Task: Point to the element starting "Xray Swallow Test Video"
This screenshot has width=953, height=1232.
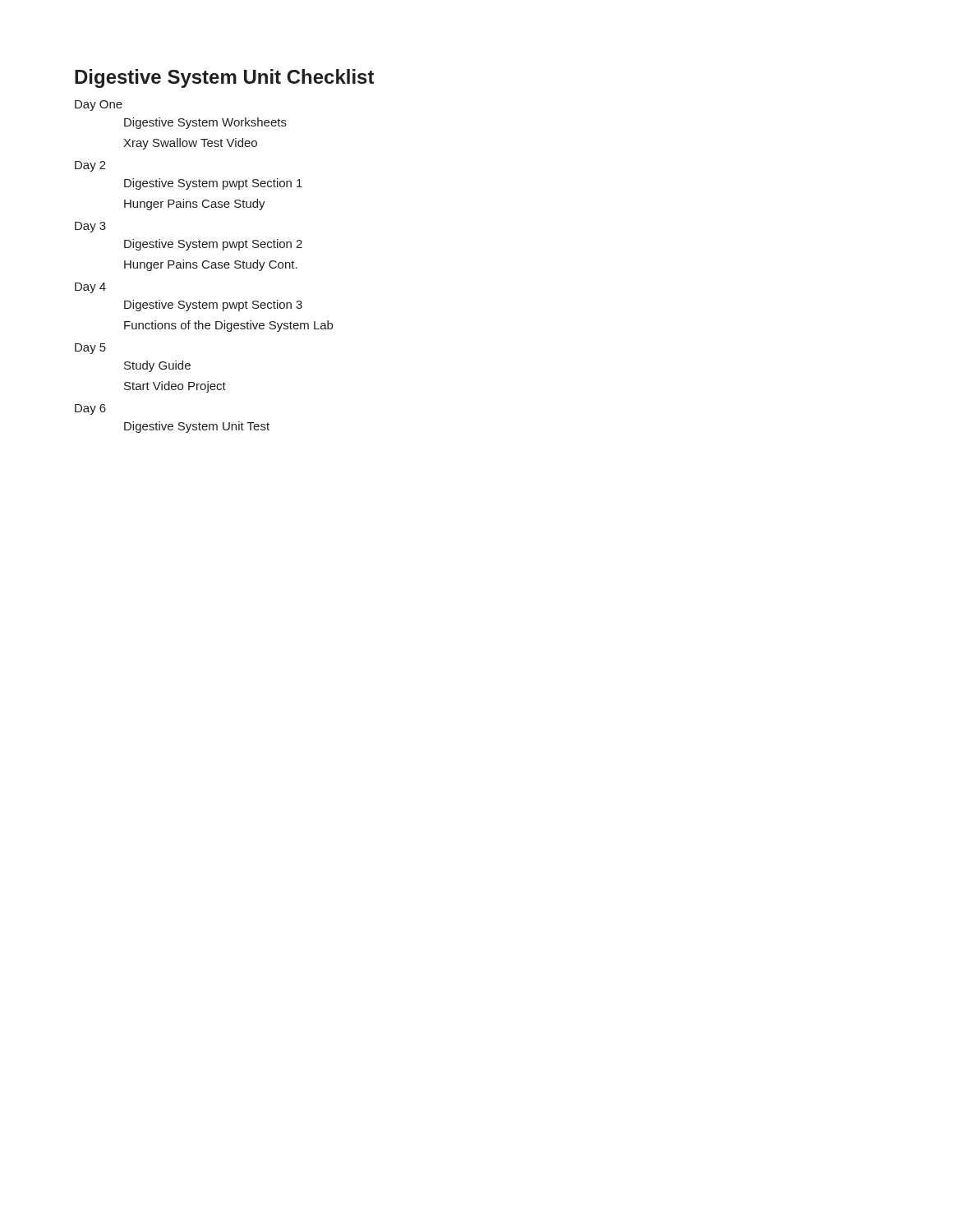Action: (190, 142)
